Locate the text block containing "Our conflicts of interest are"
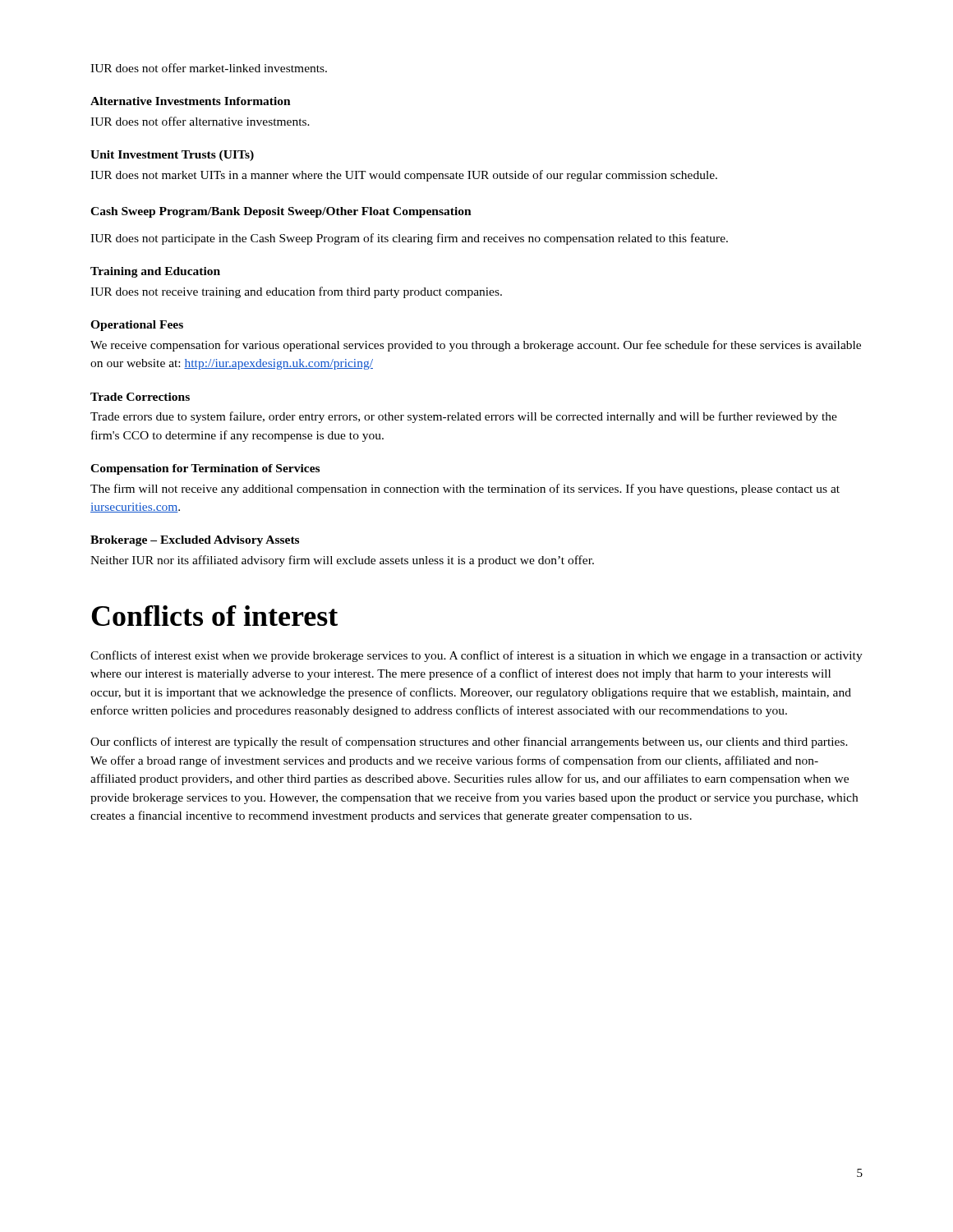 [x=476, y=779]
